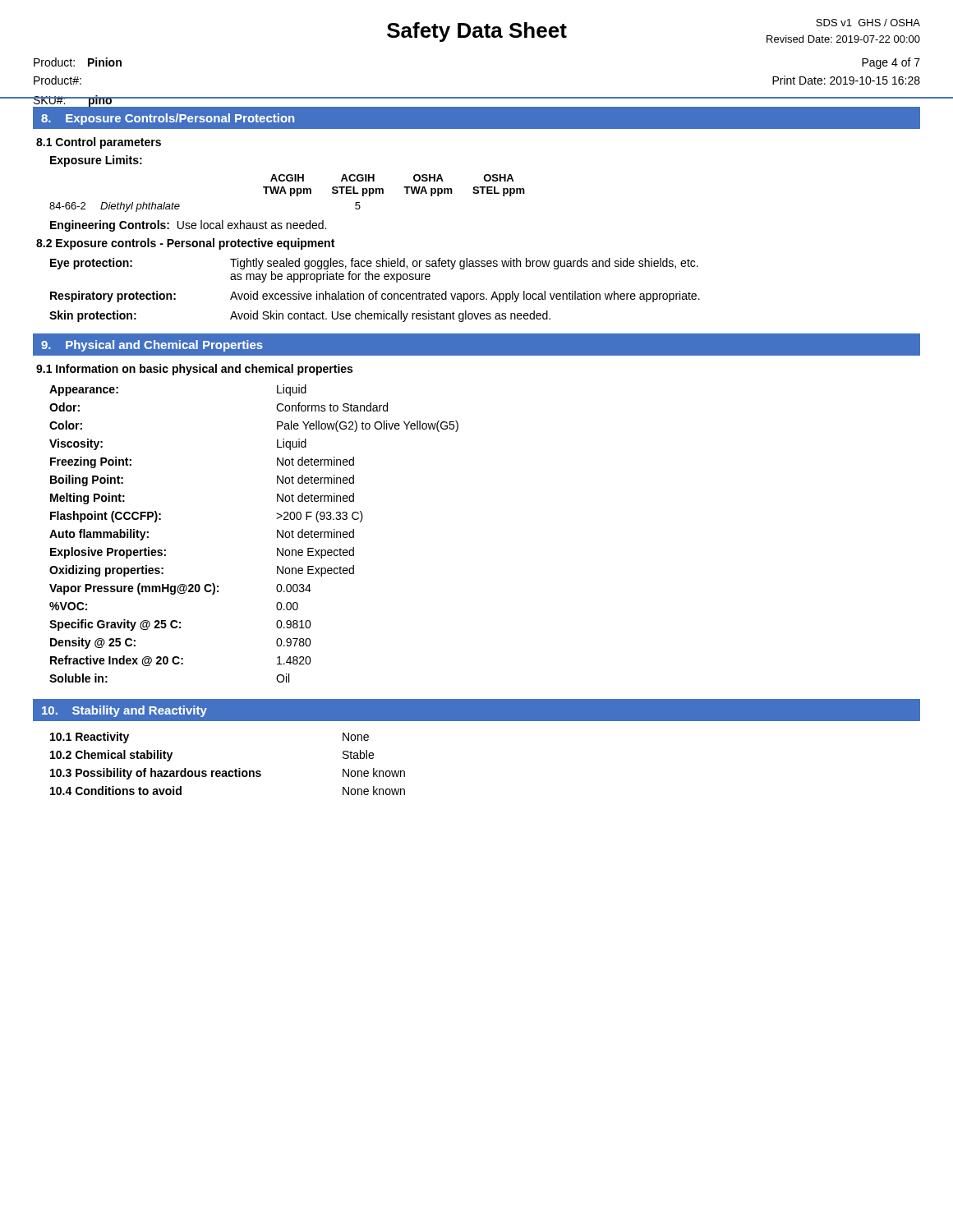Click where it says "8. Exposure Controls/Personal Protection"
The image size is (953, 1232).
point(168,118)
